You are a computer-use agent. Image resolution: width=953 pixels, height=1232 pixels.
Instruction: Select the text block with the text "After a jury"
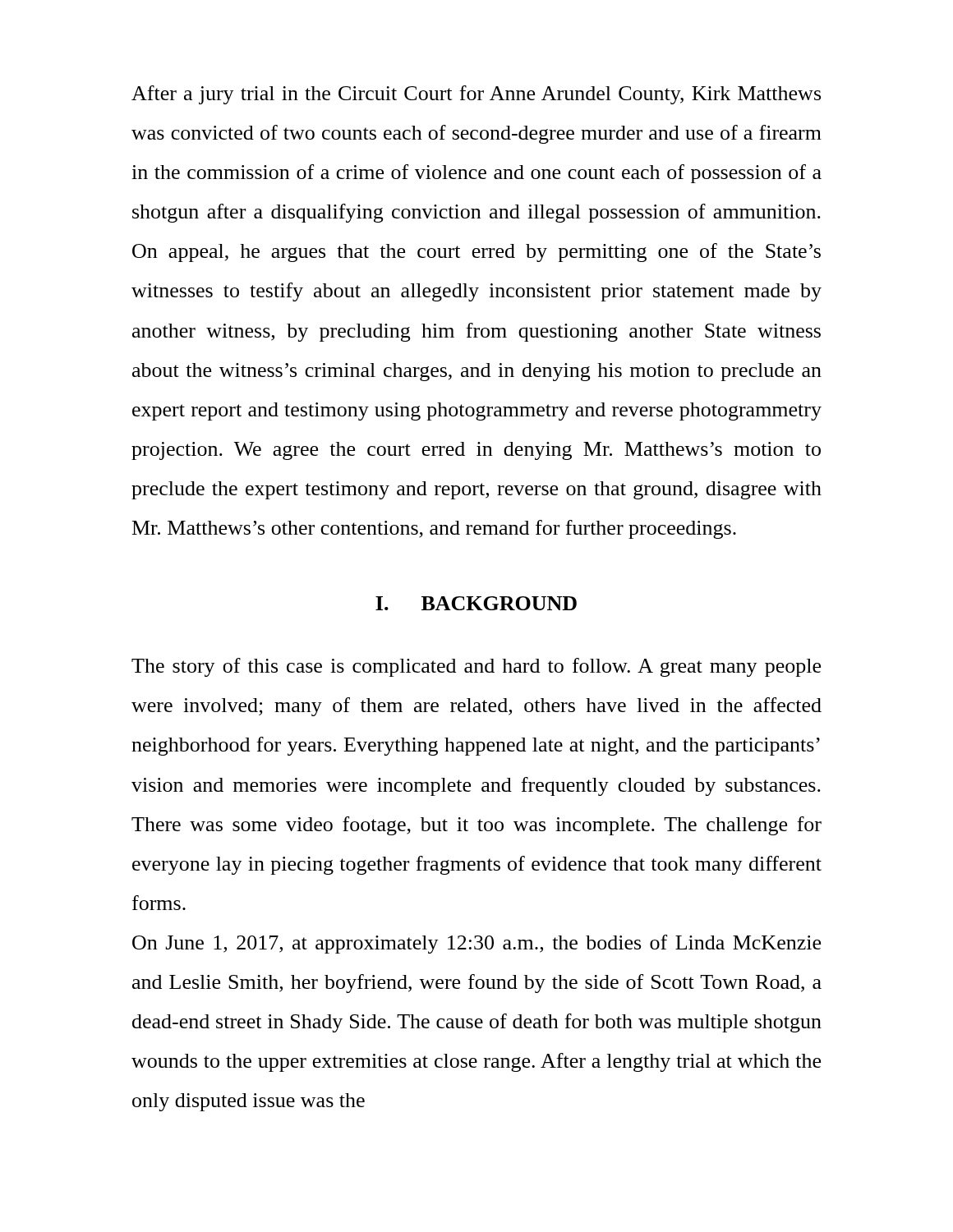[x=476, y=311]
